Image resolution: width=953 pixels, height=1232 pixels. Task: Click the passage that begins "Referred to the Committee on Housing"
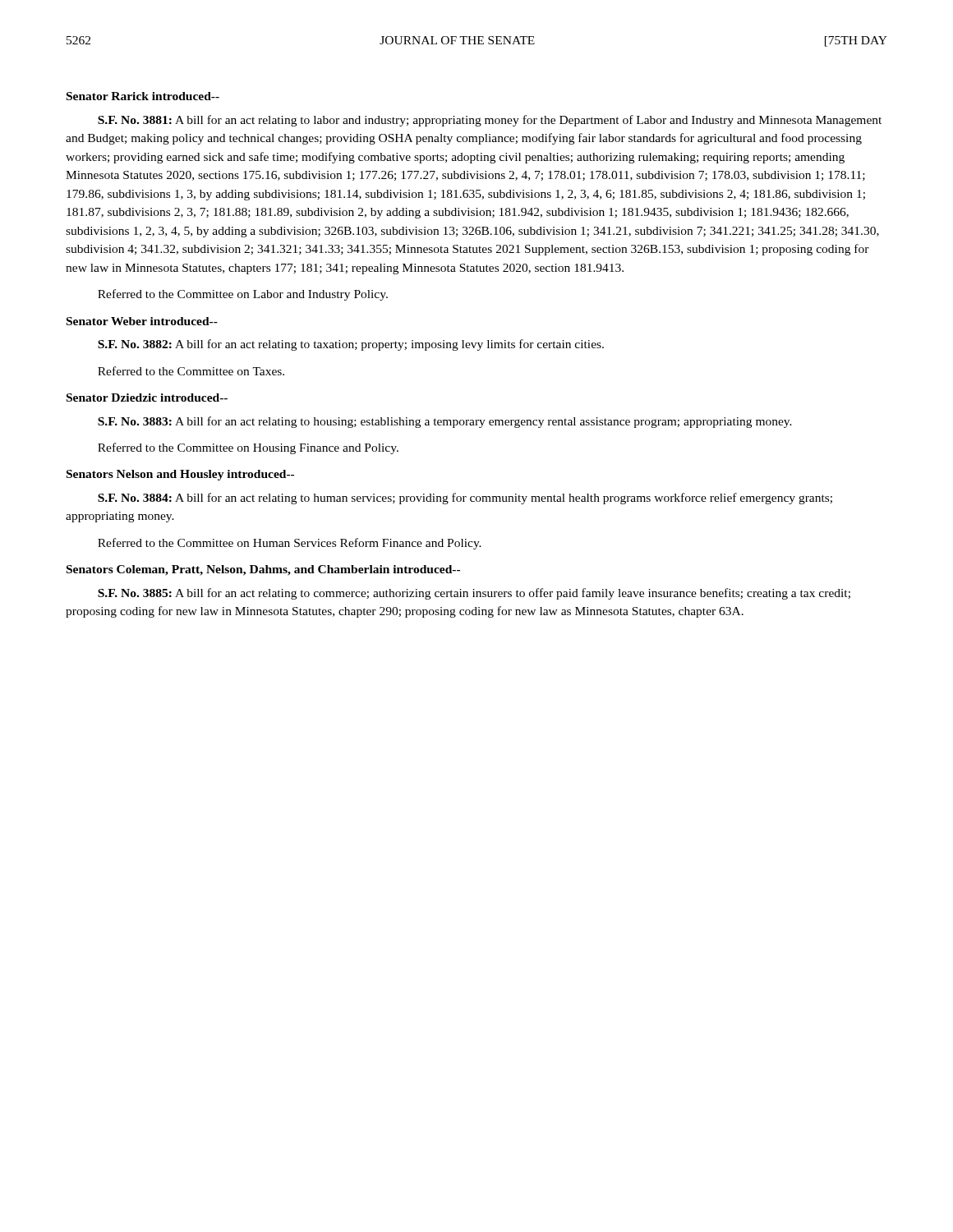(248, 448)
